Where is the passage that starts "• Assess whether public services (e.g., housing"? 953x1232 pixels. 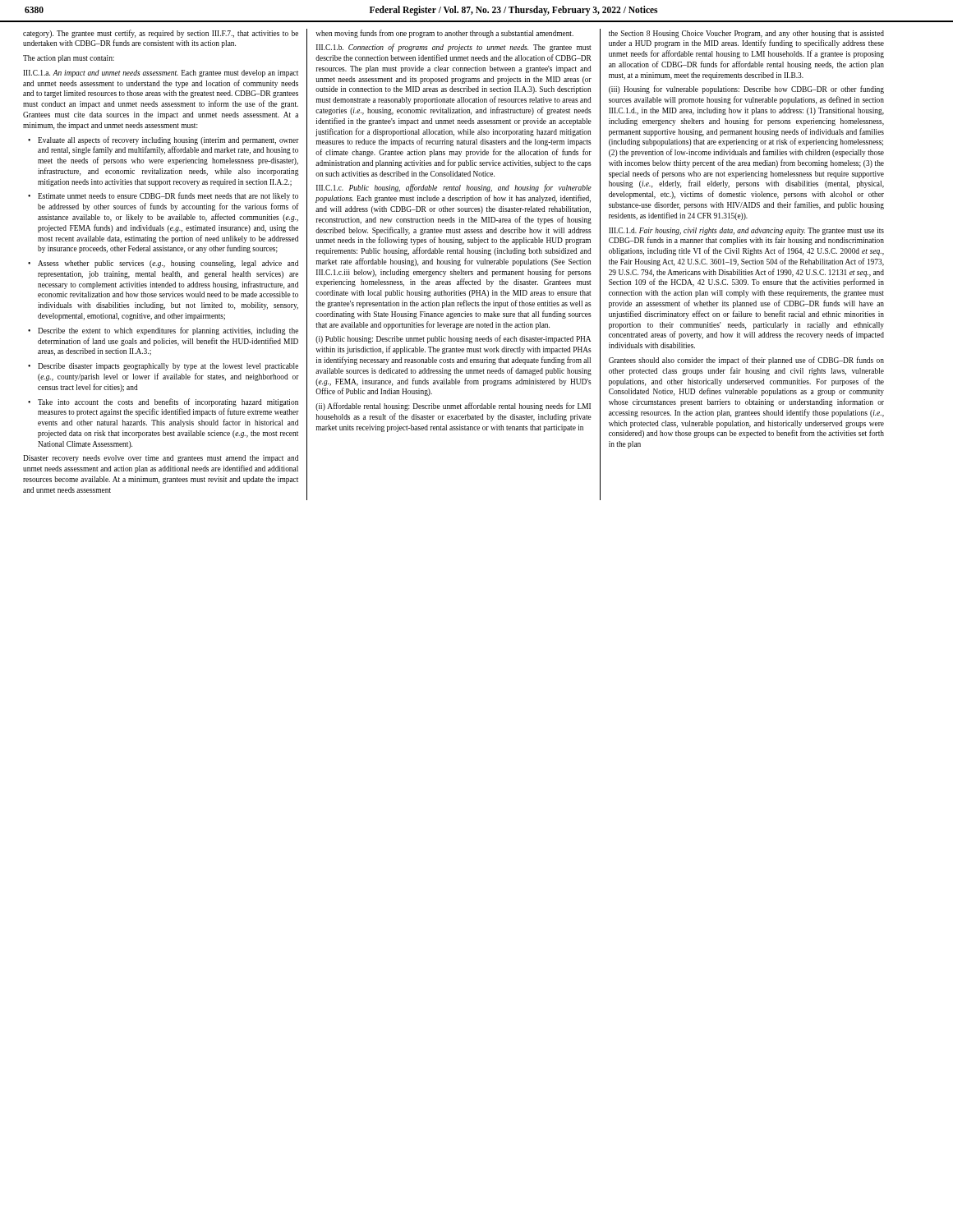pos(161,290)
